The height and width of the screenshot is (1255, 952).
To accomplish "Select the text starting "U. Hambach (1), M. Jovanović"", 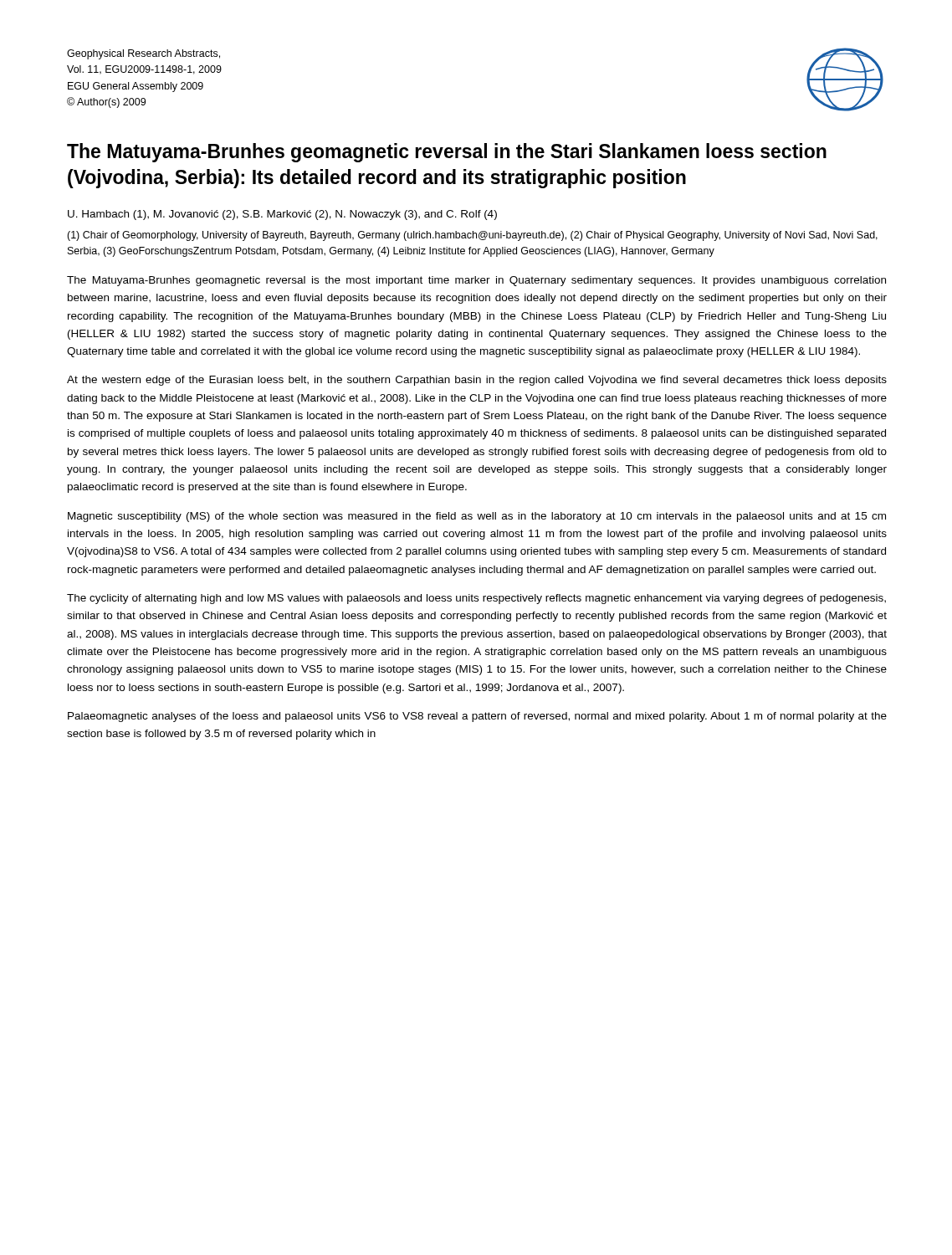I will pyautogui.click(x=282, y=214).
